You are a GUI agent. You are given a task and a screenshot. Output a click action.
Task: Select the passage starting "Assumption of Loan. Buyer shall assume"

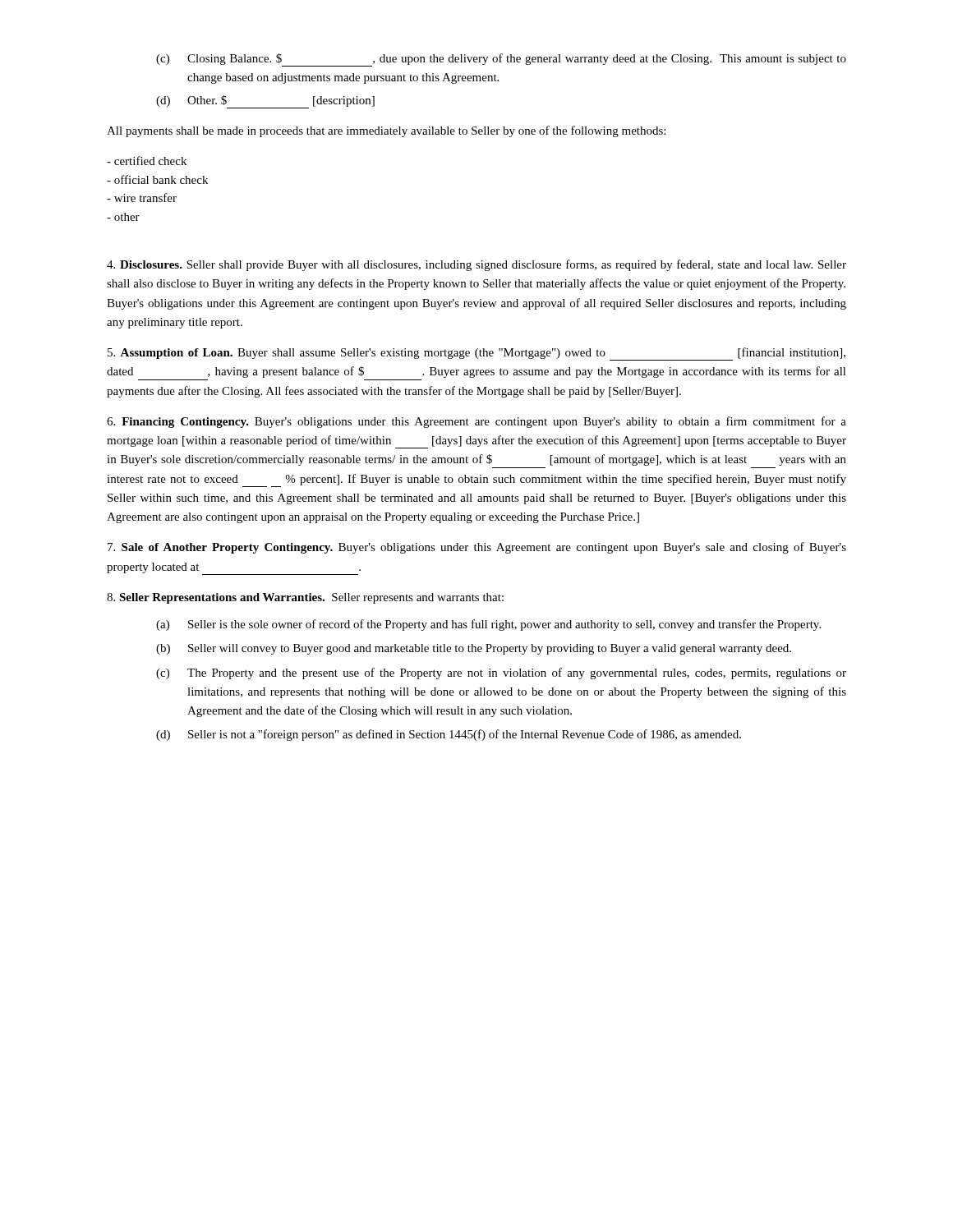[x=476, y=371]
